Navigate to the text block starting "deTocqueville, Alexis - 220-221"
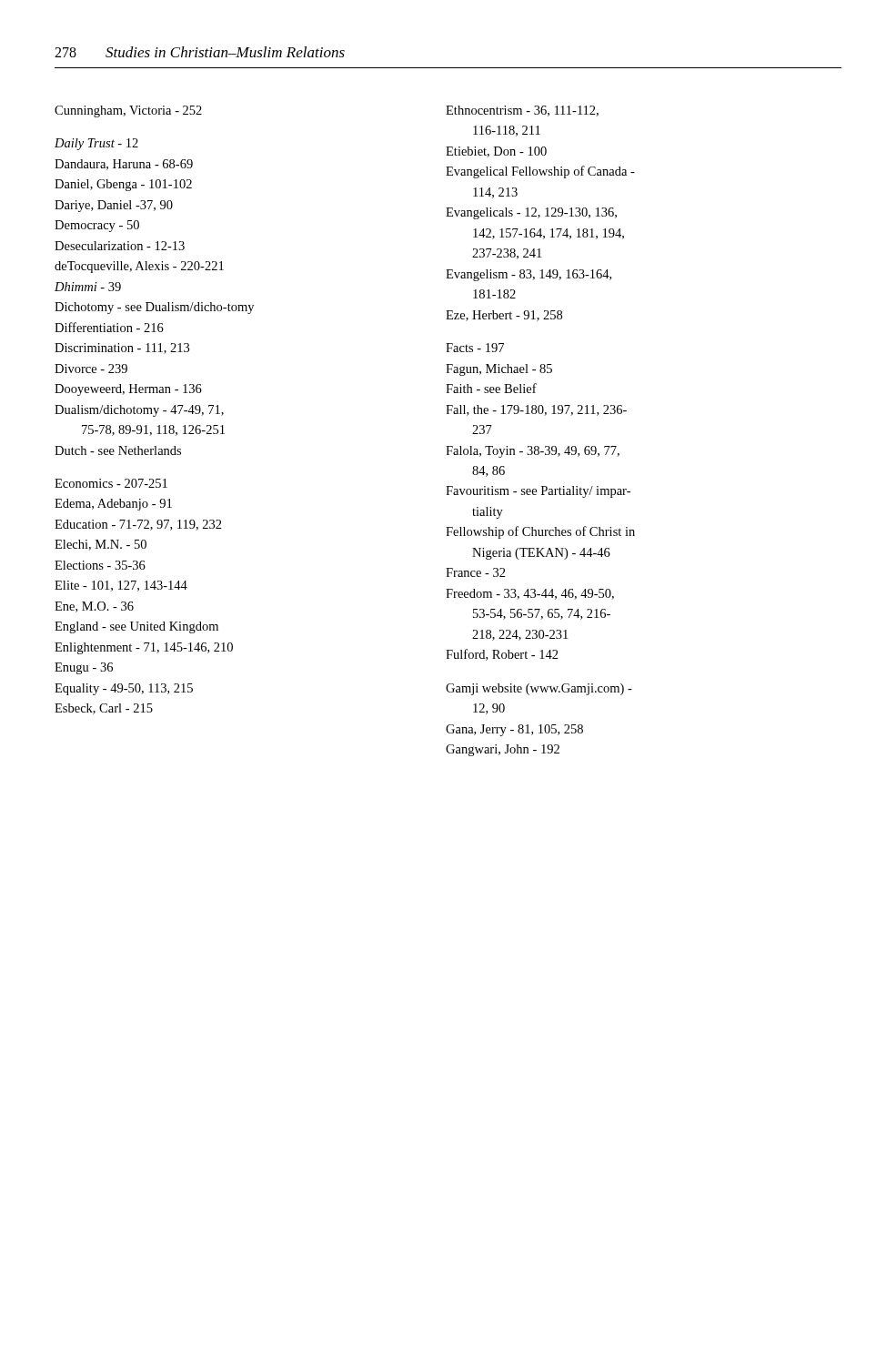This screenshot has height=1365, width=896. 139,266
